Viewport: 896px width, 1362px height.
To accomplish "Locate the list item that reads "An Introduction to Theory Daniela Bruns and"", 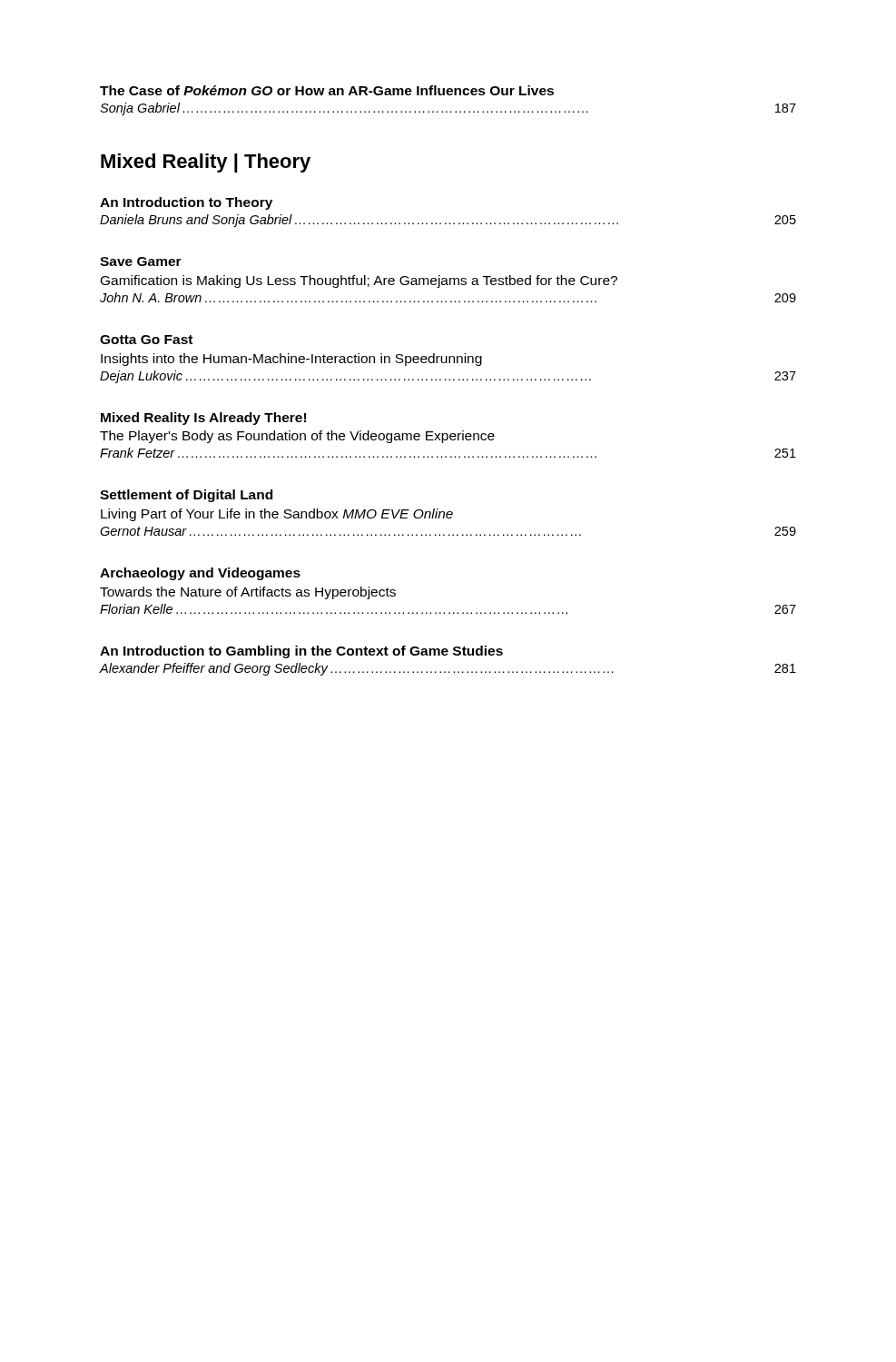I will click(x=186, y=203).
